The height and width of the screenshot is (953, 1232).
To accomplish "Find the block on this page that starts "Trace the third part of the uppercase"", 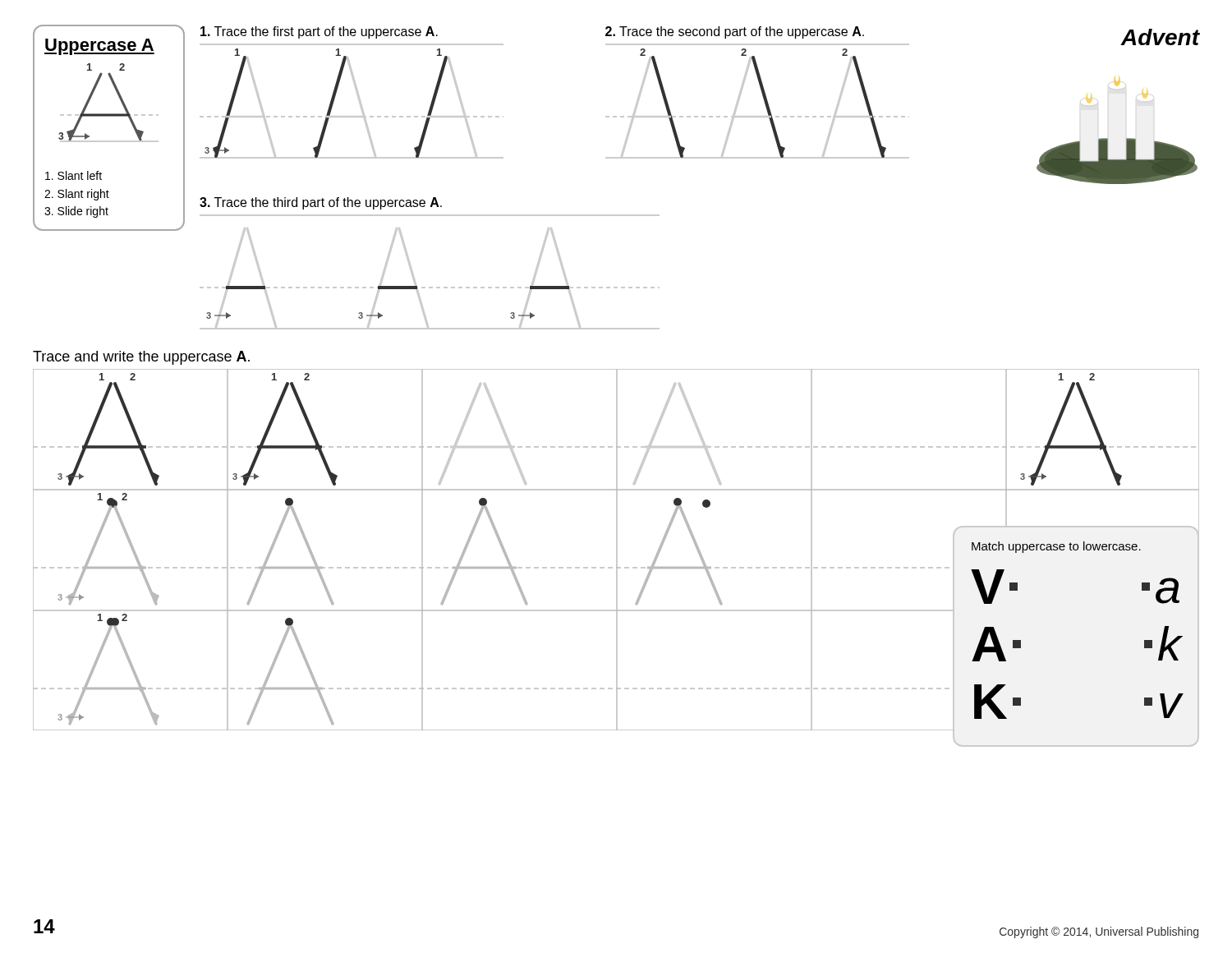I will click(x=321, y=203).
